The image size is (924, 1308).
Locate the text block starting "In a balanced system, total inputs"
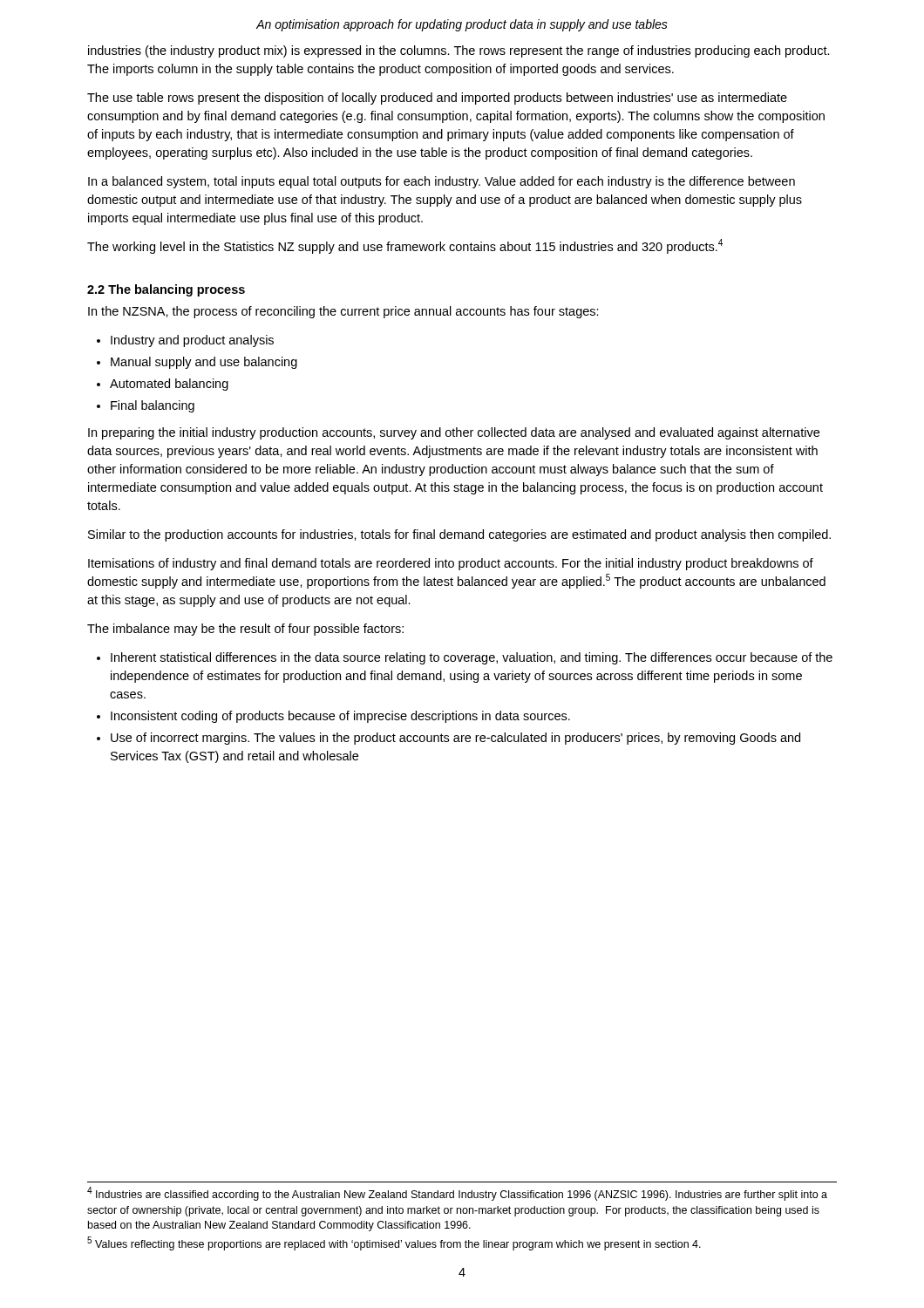(462, 200)
